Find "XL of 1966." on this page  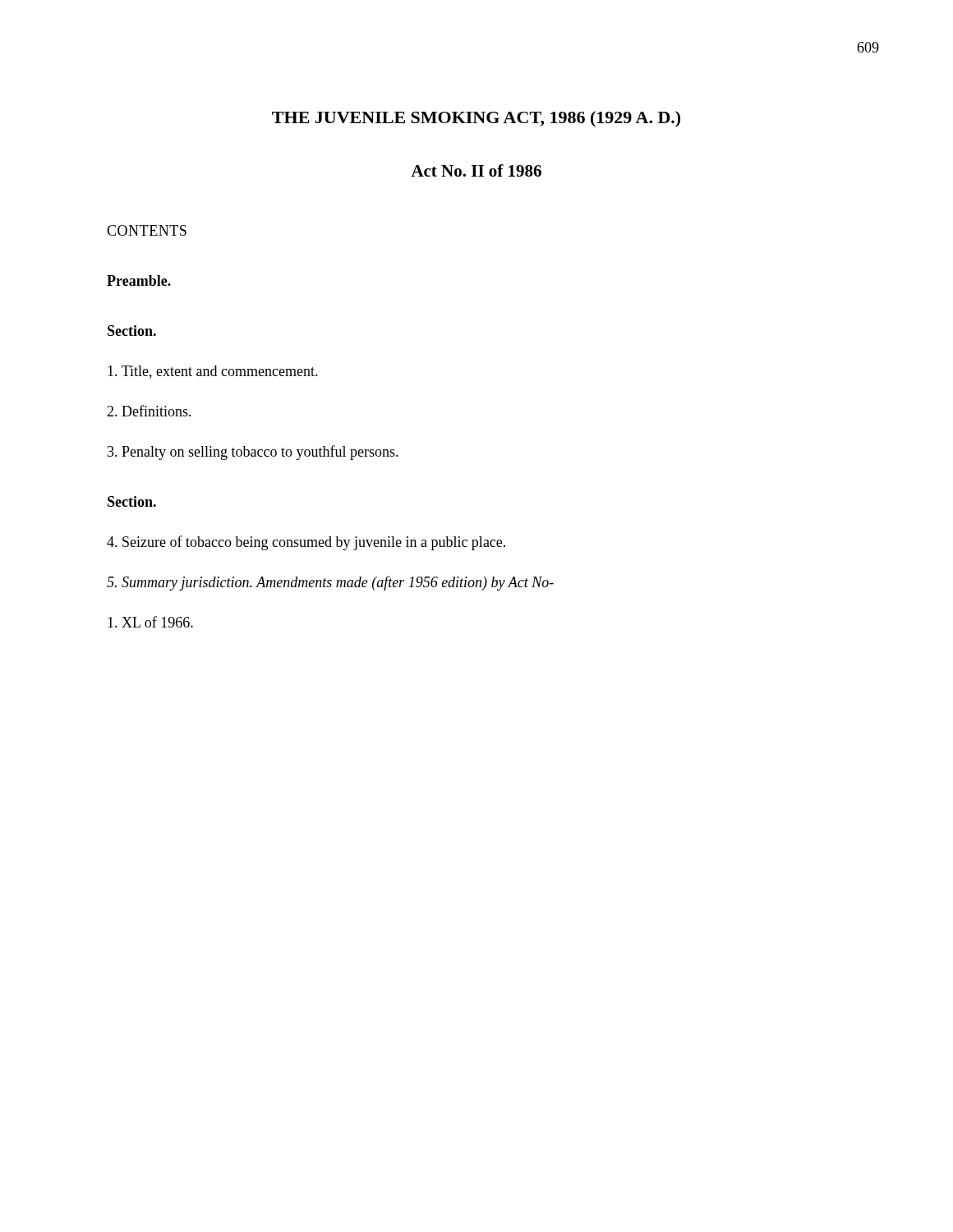tap(150, 623)
